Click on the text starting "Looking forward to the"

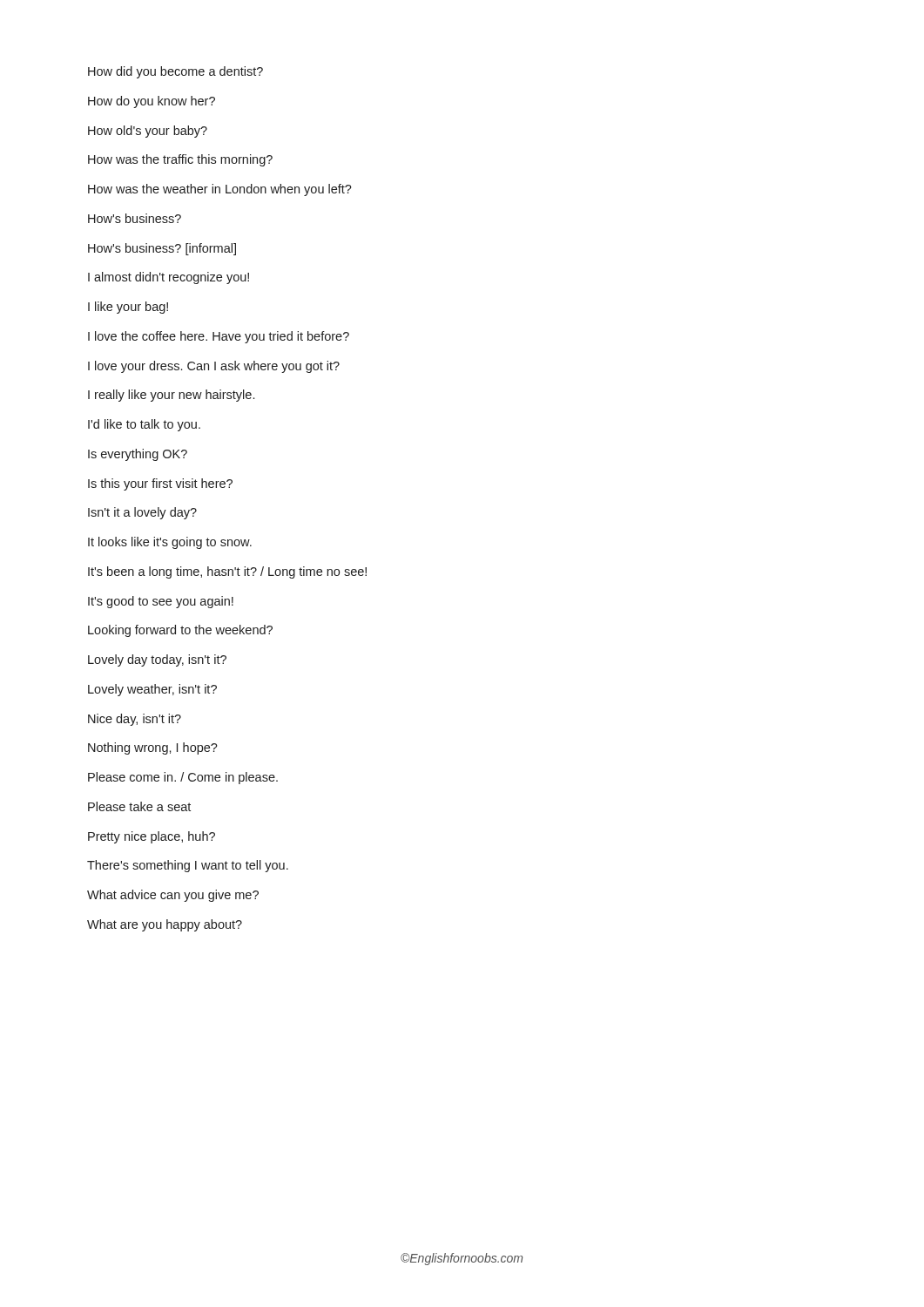point(180,630)
